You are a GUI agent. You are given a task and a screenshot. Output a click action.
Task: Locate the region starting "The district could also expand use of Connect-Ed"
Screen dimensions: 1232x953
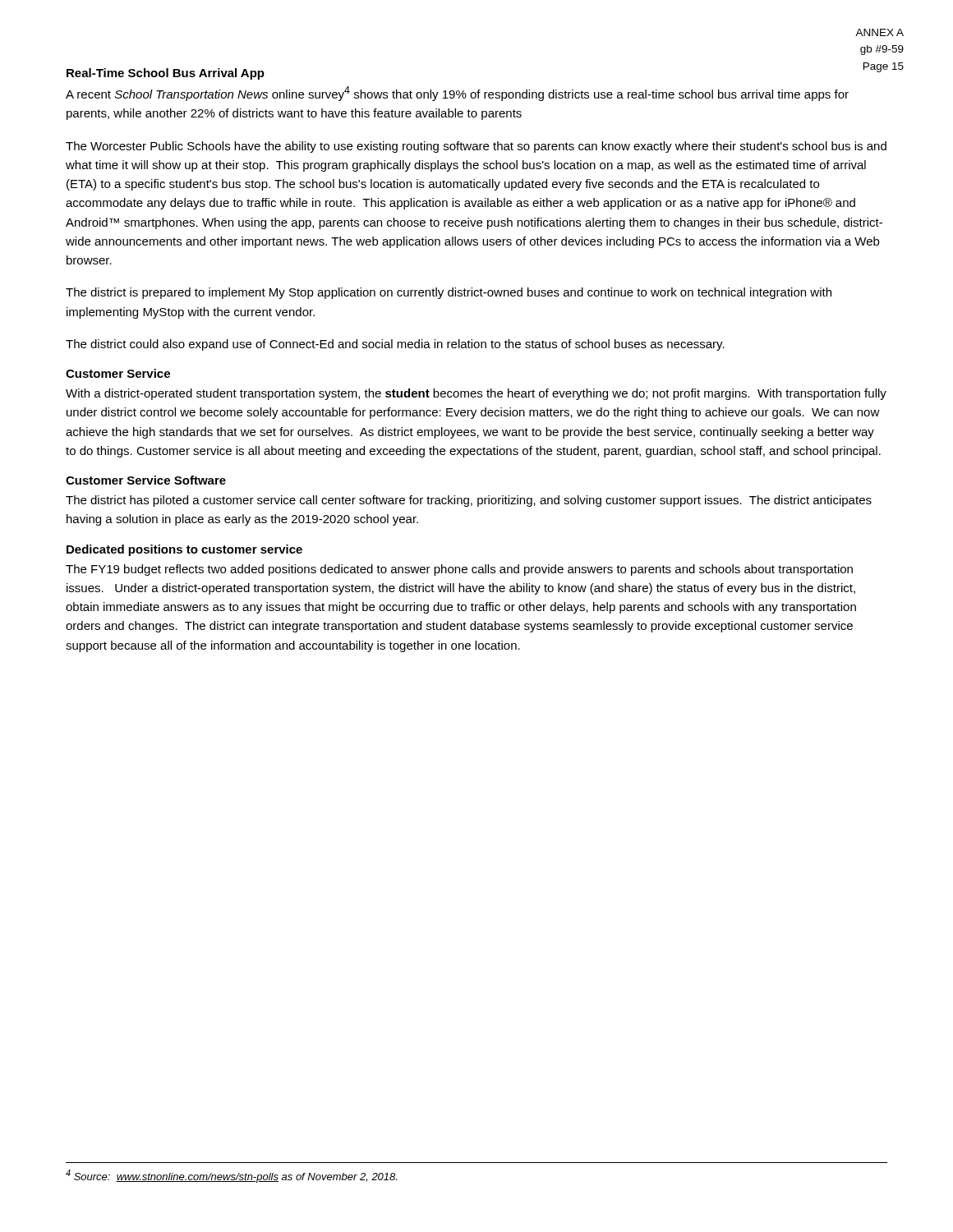point(395,344)
